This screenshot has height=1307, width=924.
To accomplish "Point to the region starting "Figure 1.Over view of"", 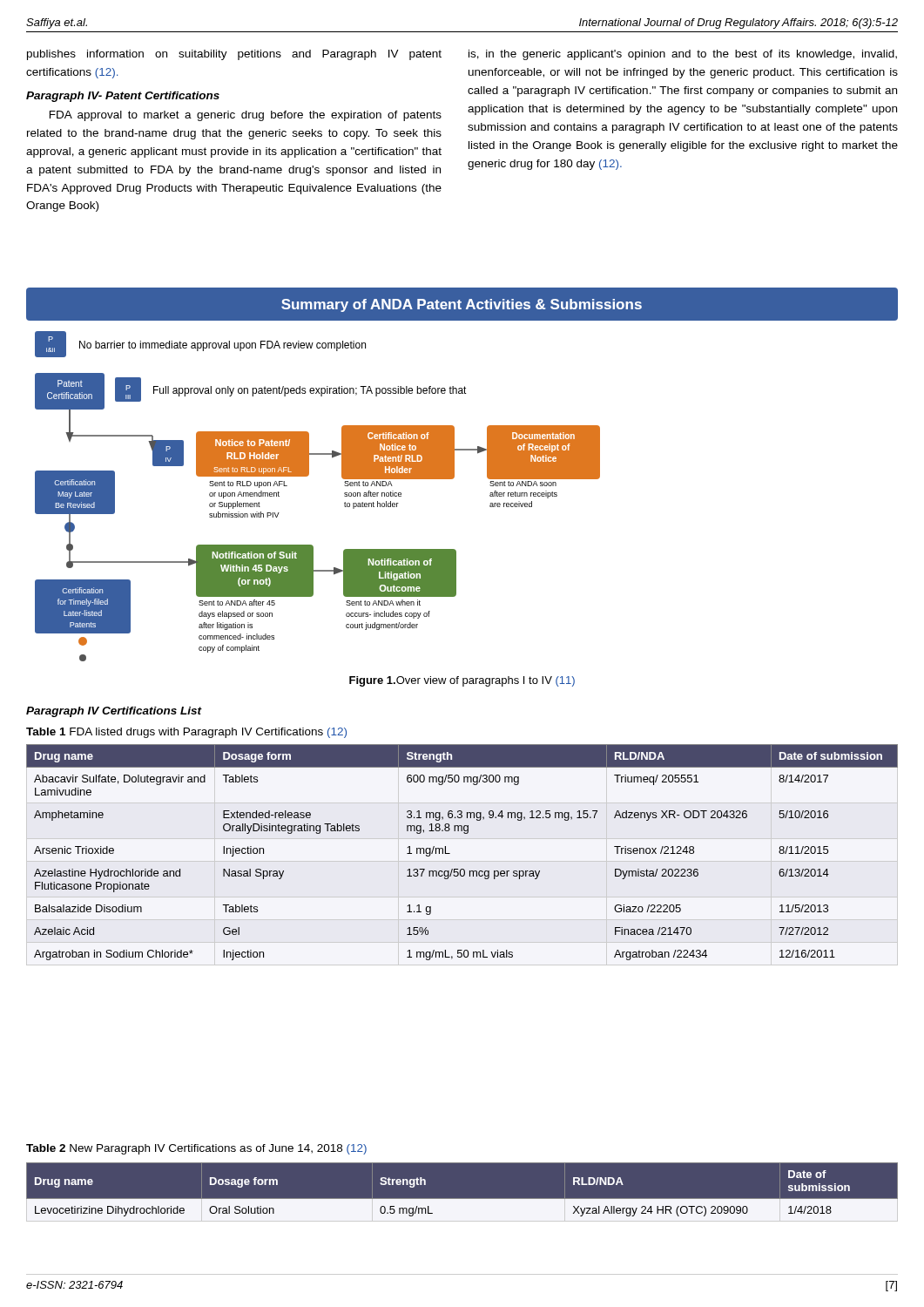I will click(462, 680).
